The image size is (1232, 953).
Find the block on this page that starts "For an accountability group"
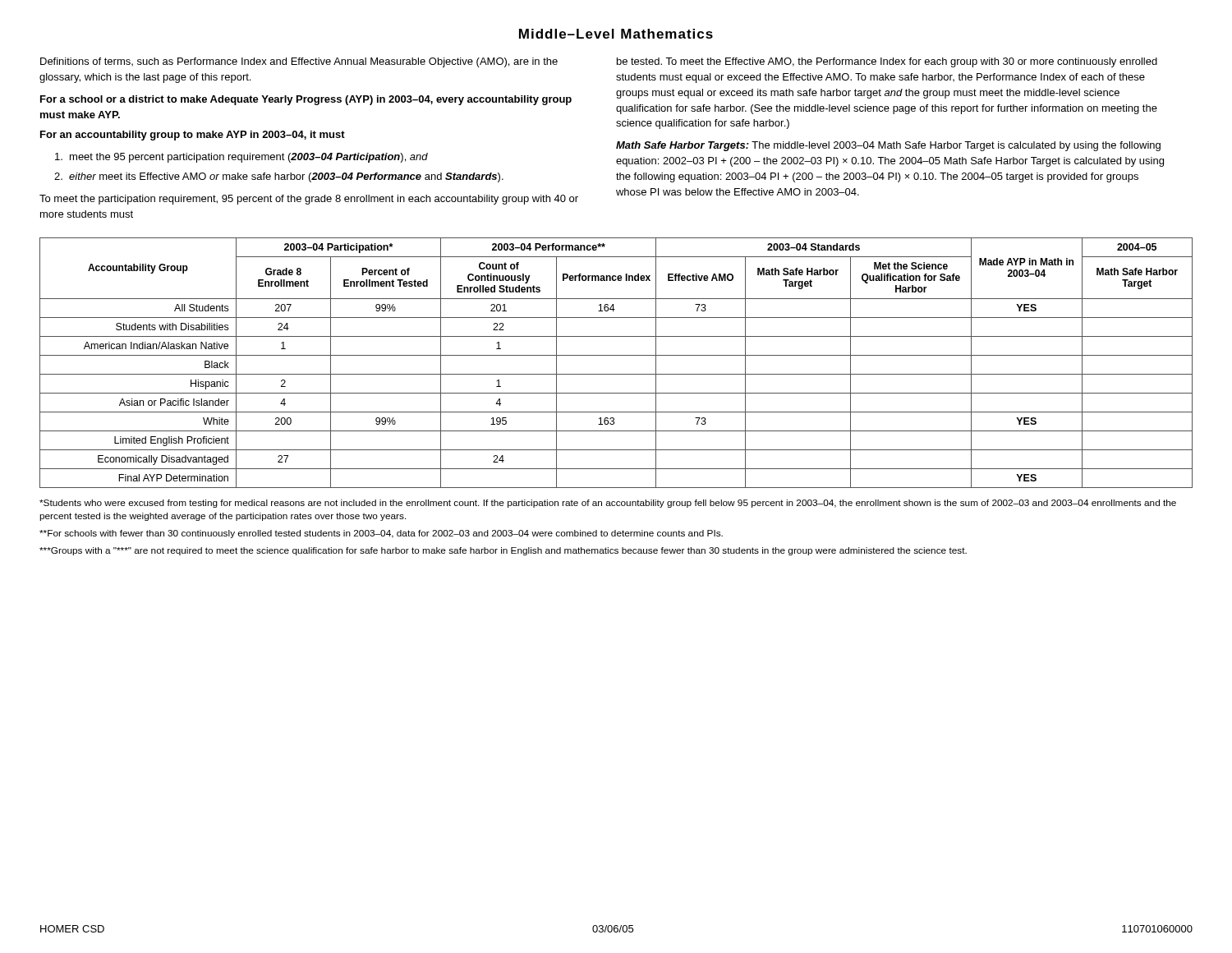point(192,135)
